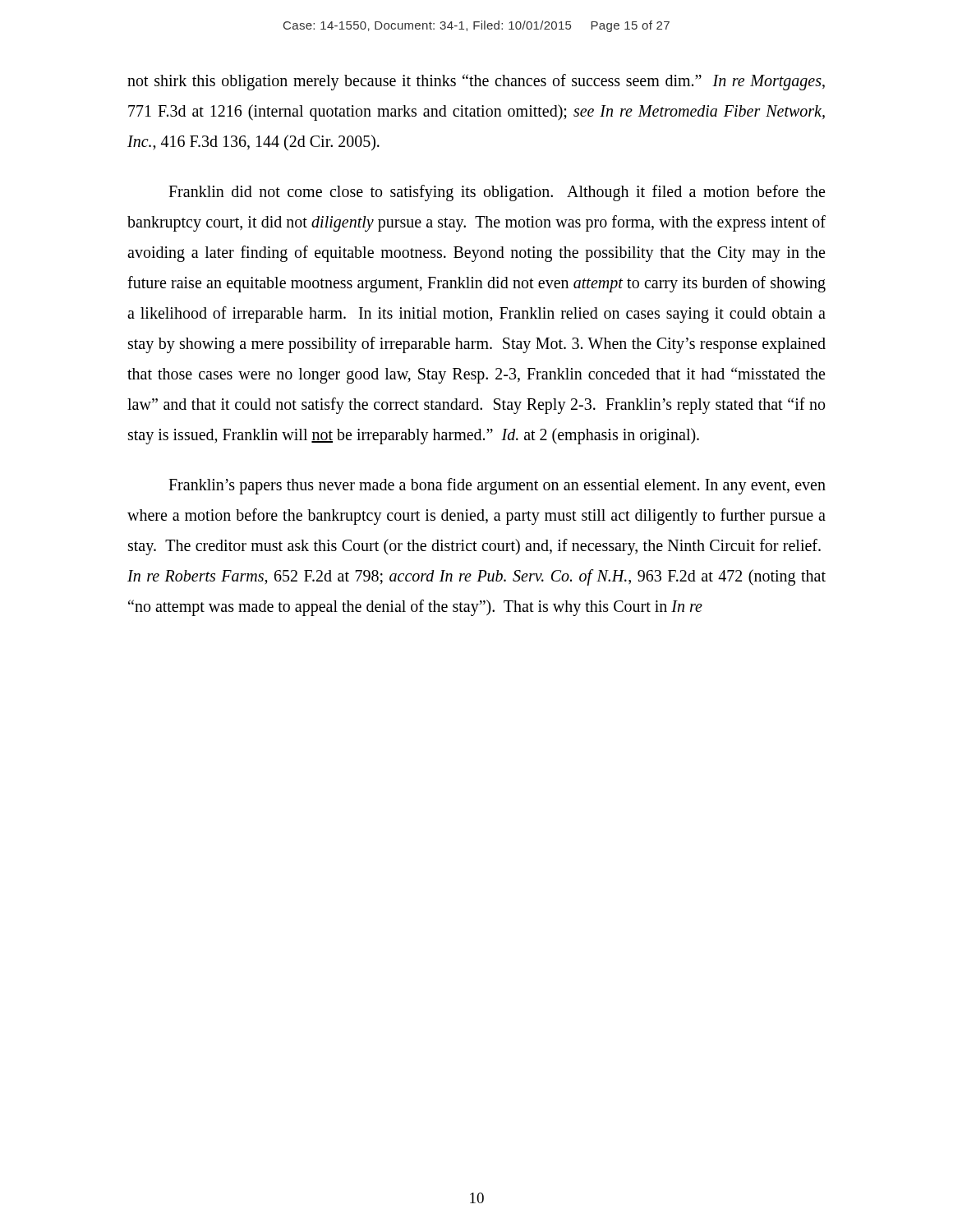Image resolution: width=953 pixels, height=1232 pixels.
Task: Find the text block starting "not shirk this obligation merely because"
Action: (476, 111)
